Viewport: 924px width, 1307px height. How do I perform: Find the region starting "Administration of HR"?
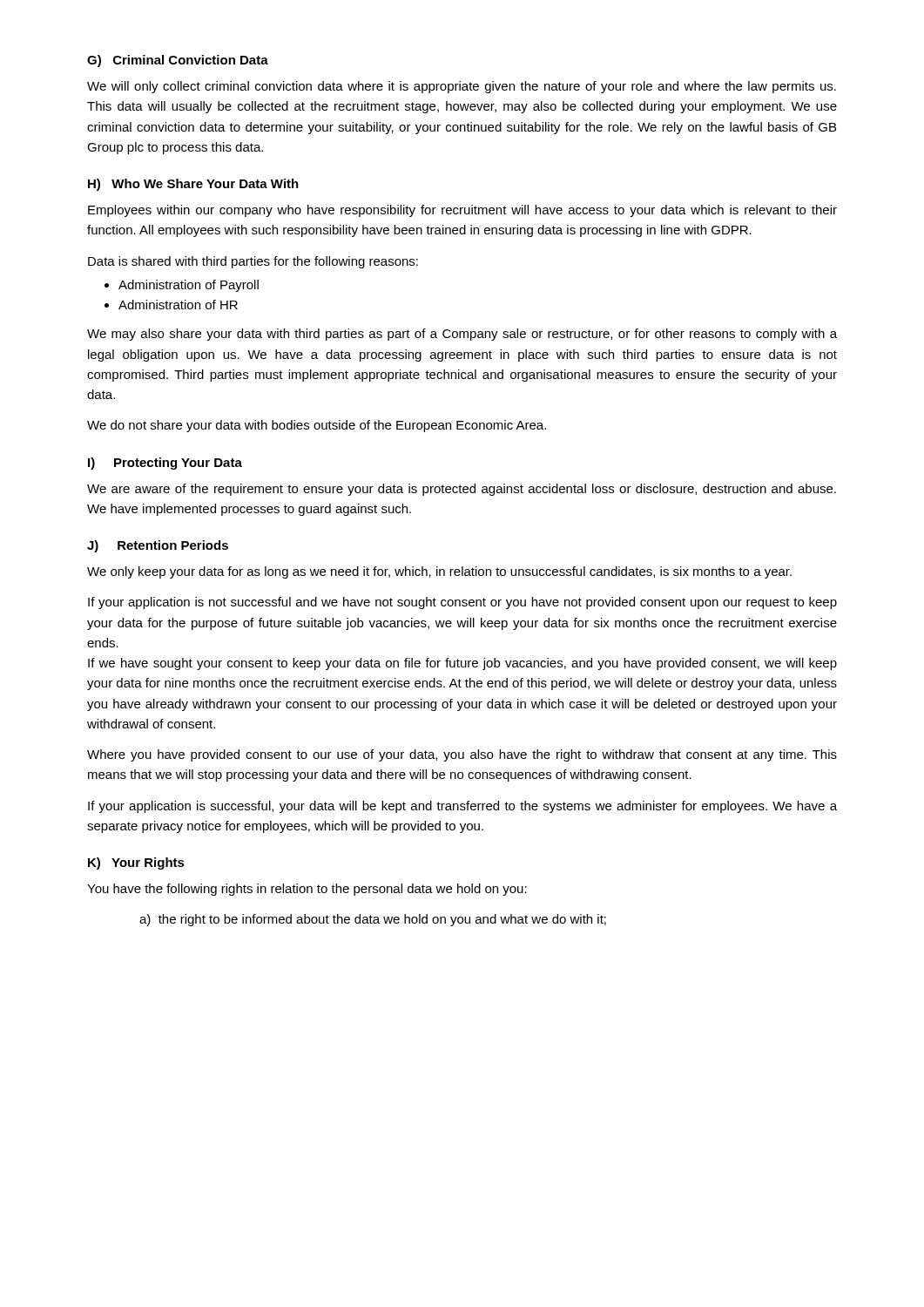(x=178, y=305)
